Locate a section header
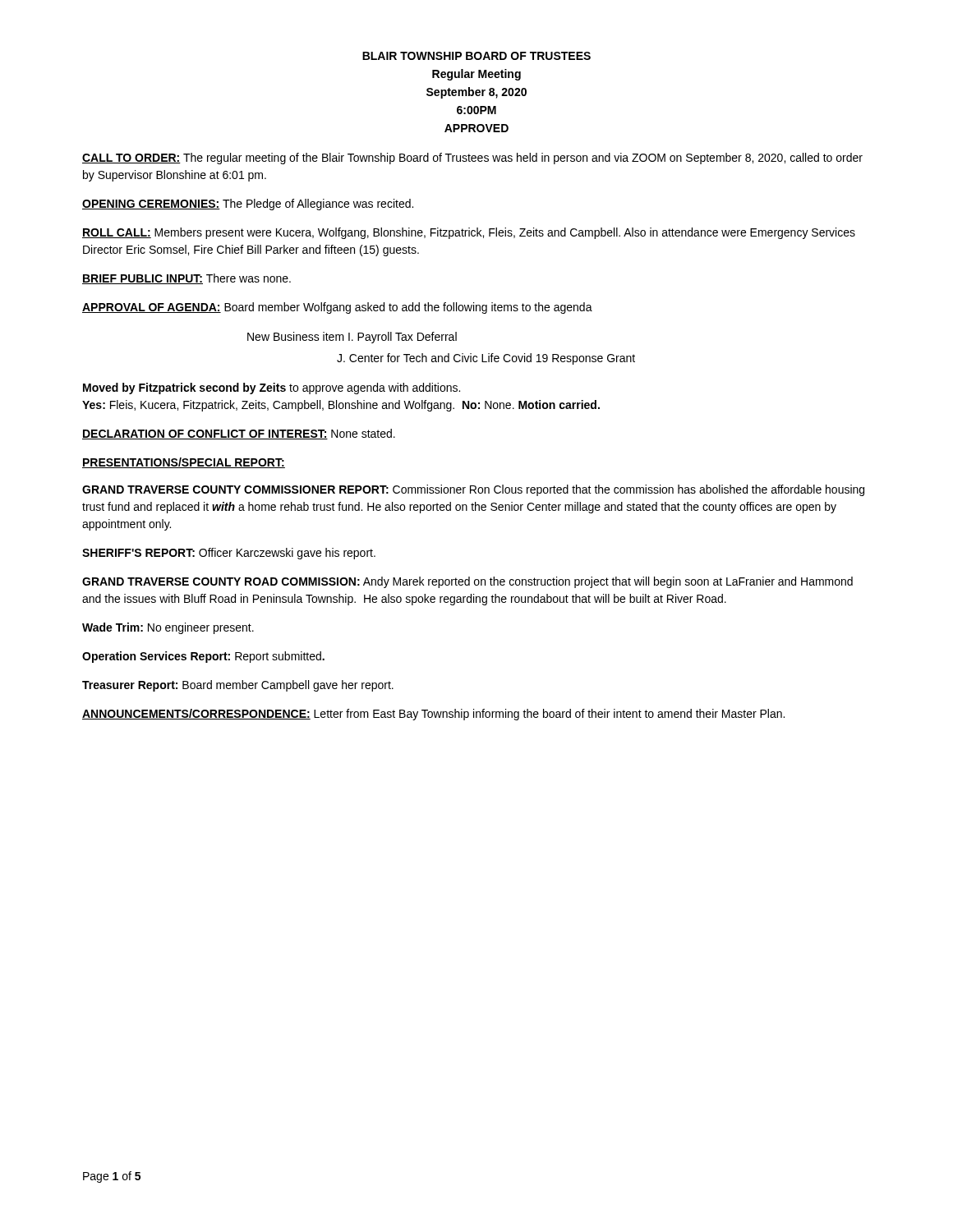953x1232 pixels. (183, 462)
